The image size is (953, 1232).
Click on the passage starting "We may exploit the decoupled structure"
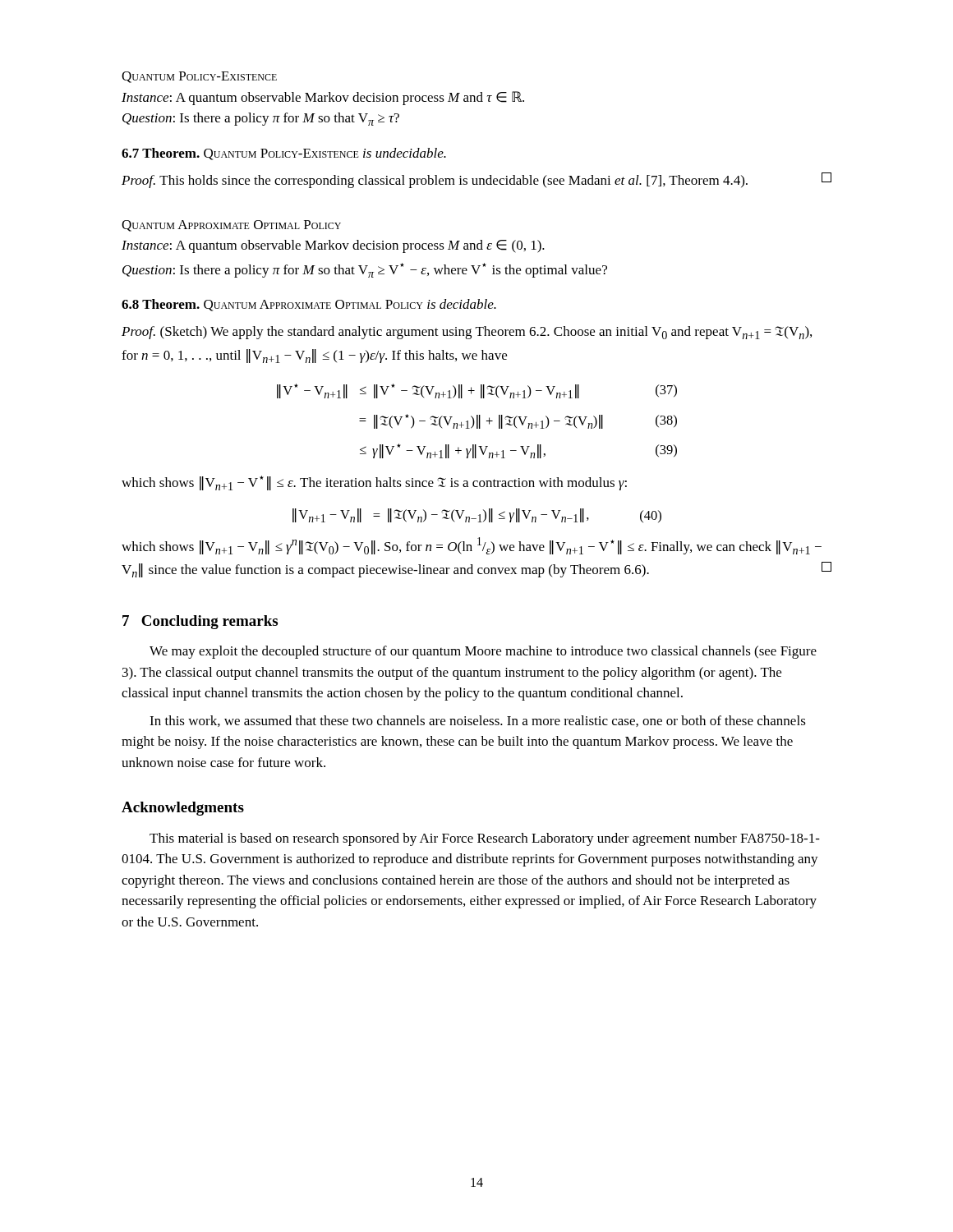(x=476, y=672)
